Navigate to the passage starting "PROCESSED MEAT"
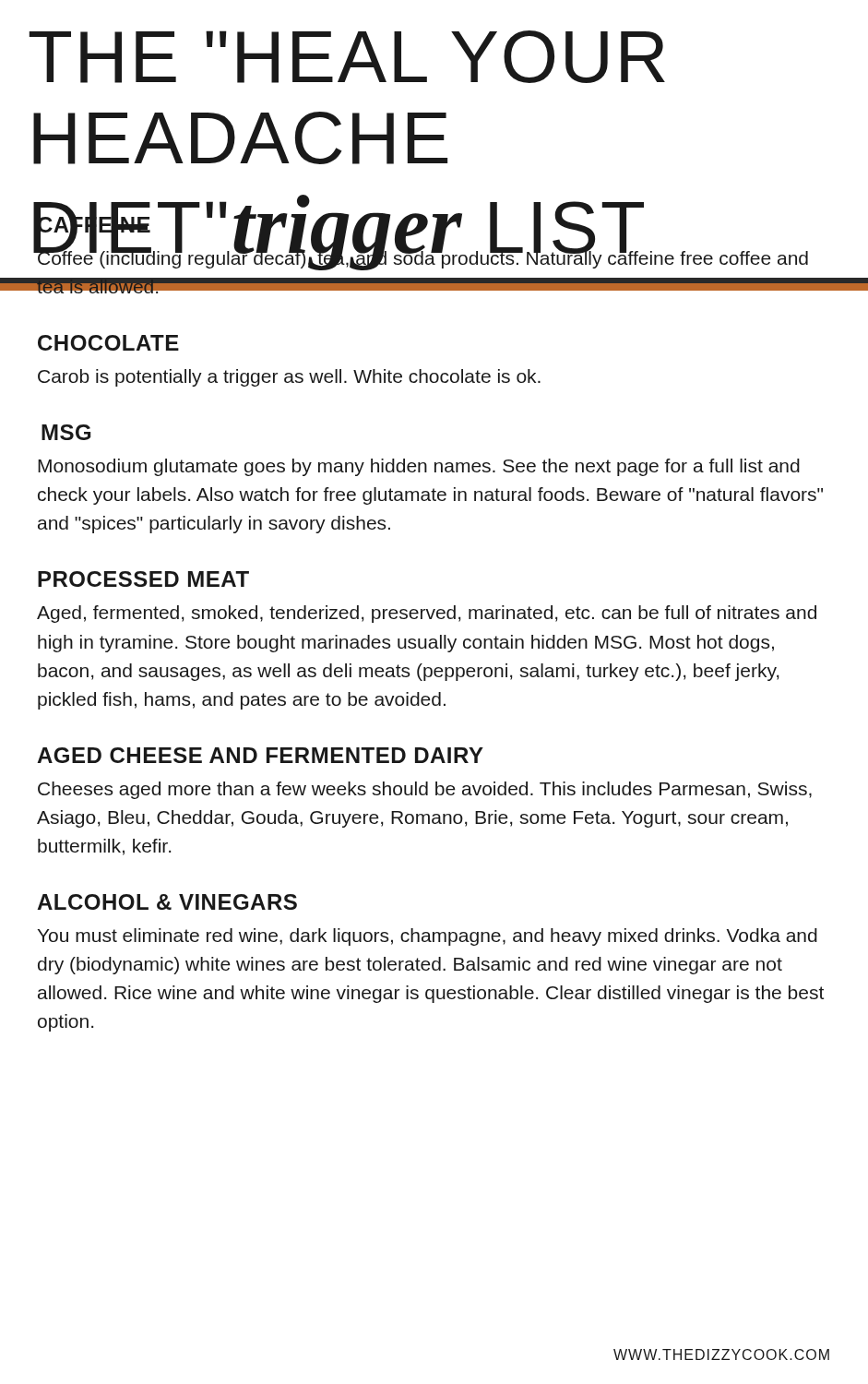The height and width of the screenshot is (1384, 868). coord(143,579)
